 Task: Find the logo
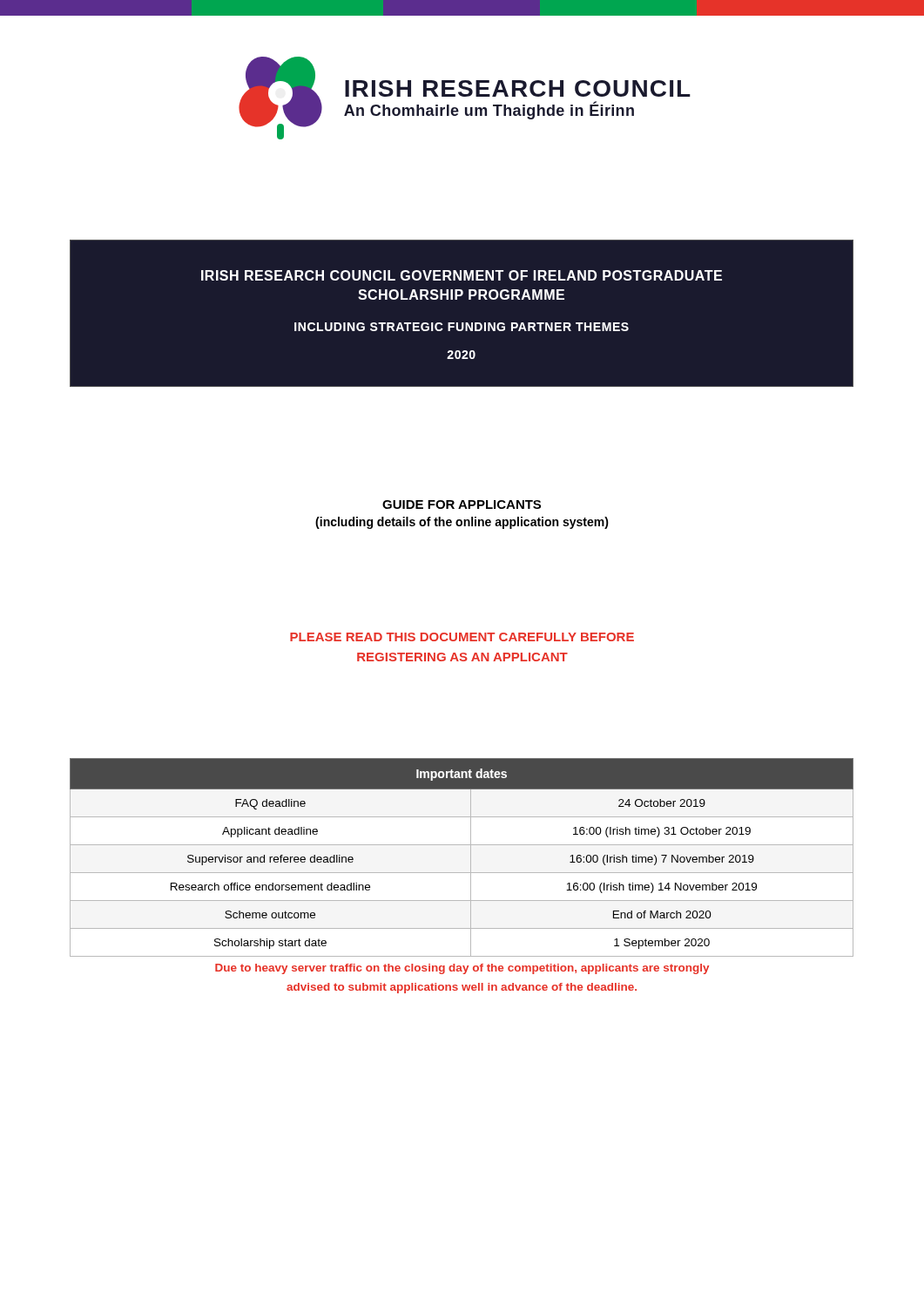(x=462, y=98)
